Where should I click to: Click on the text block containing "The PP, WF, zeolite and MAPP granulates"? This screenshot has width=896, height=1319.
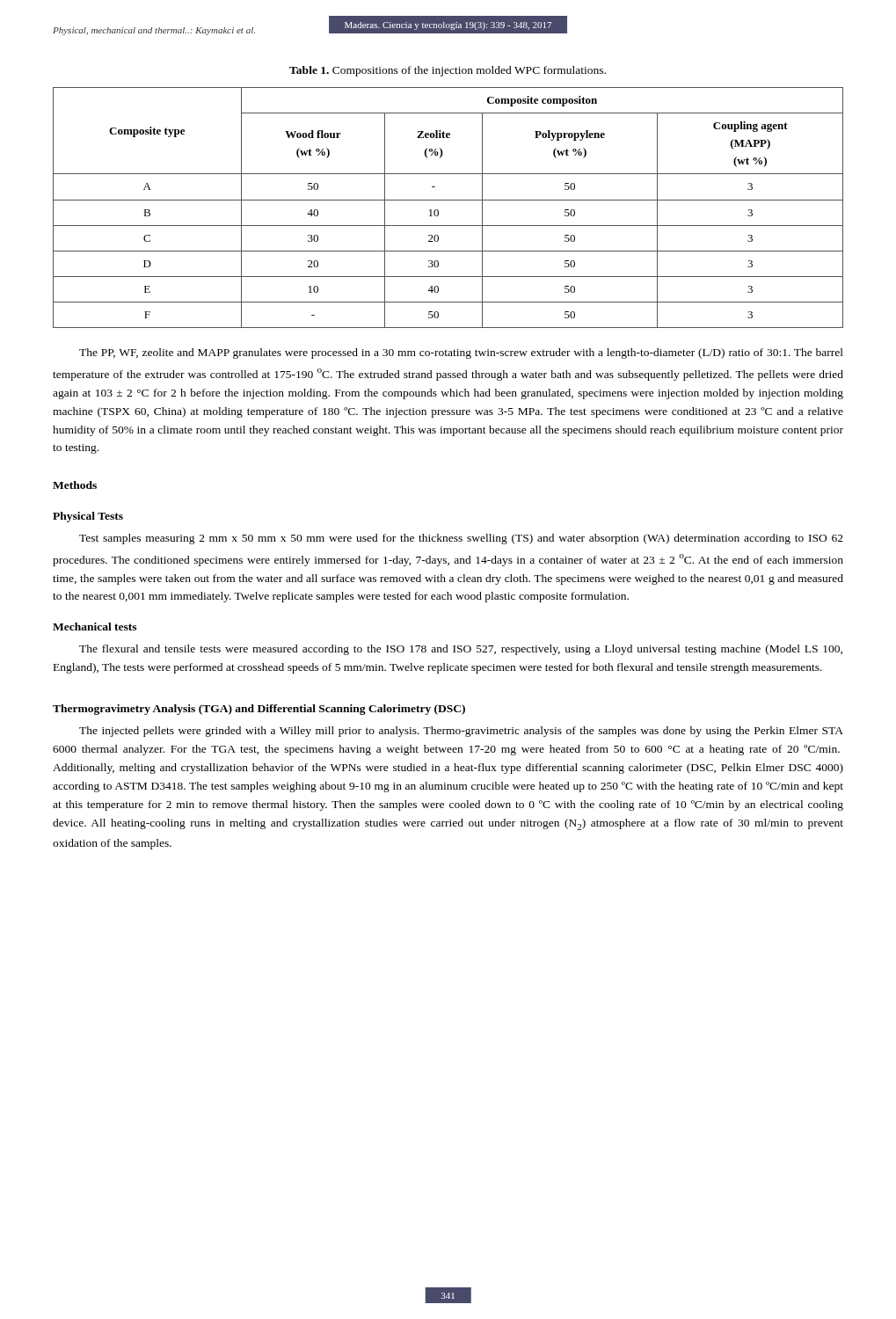[448, 400]
